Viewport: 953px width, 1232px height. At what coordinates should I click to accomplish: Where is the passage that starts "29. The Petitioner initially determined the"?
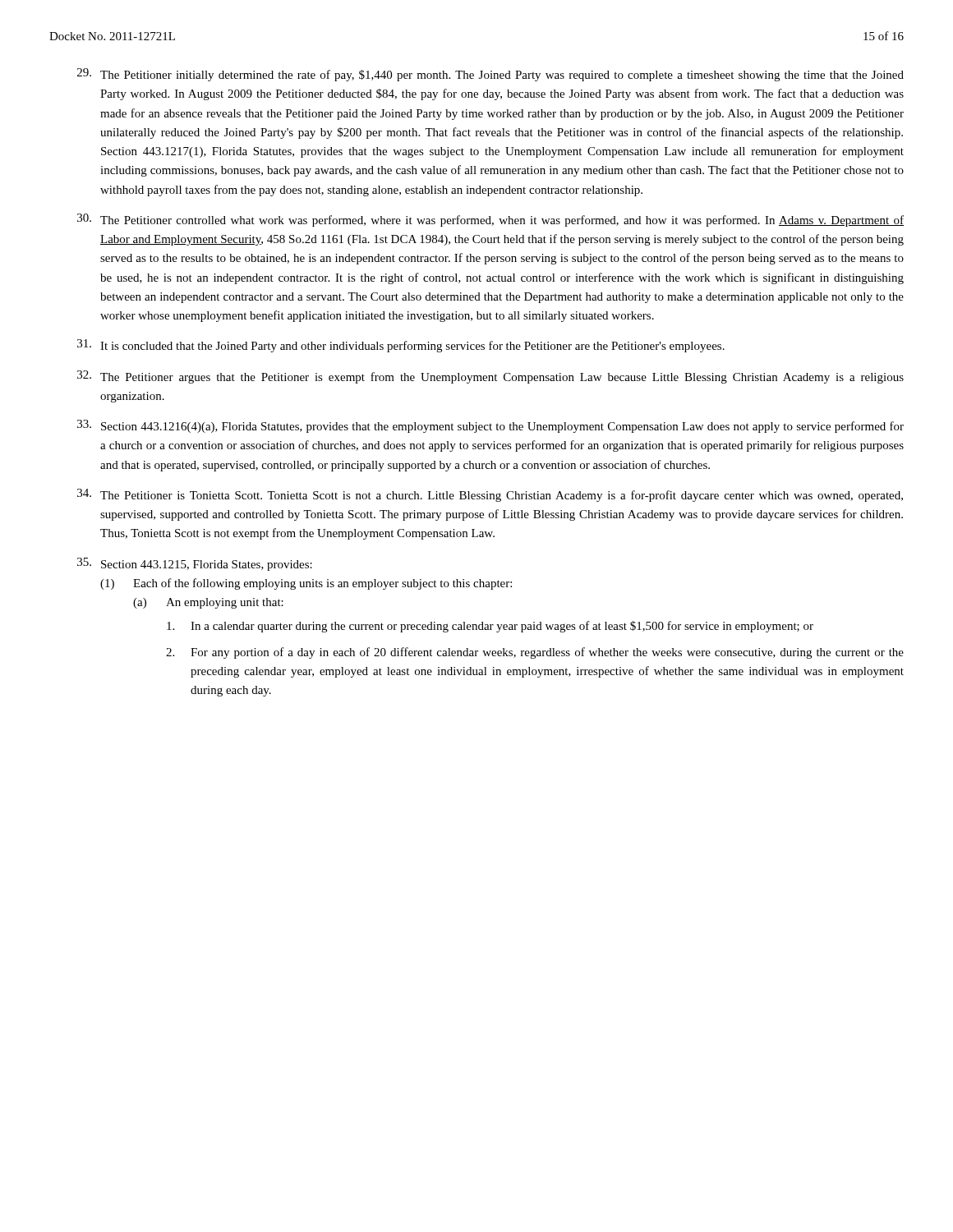476,133
